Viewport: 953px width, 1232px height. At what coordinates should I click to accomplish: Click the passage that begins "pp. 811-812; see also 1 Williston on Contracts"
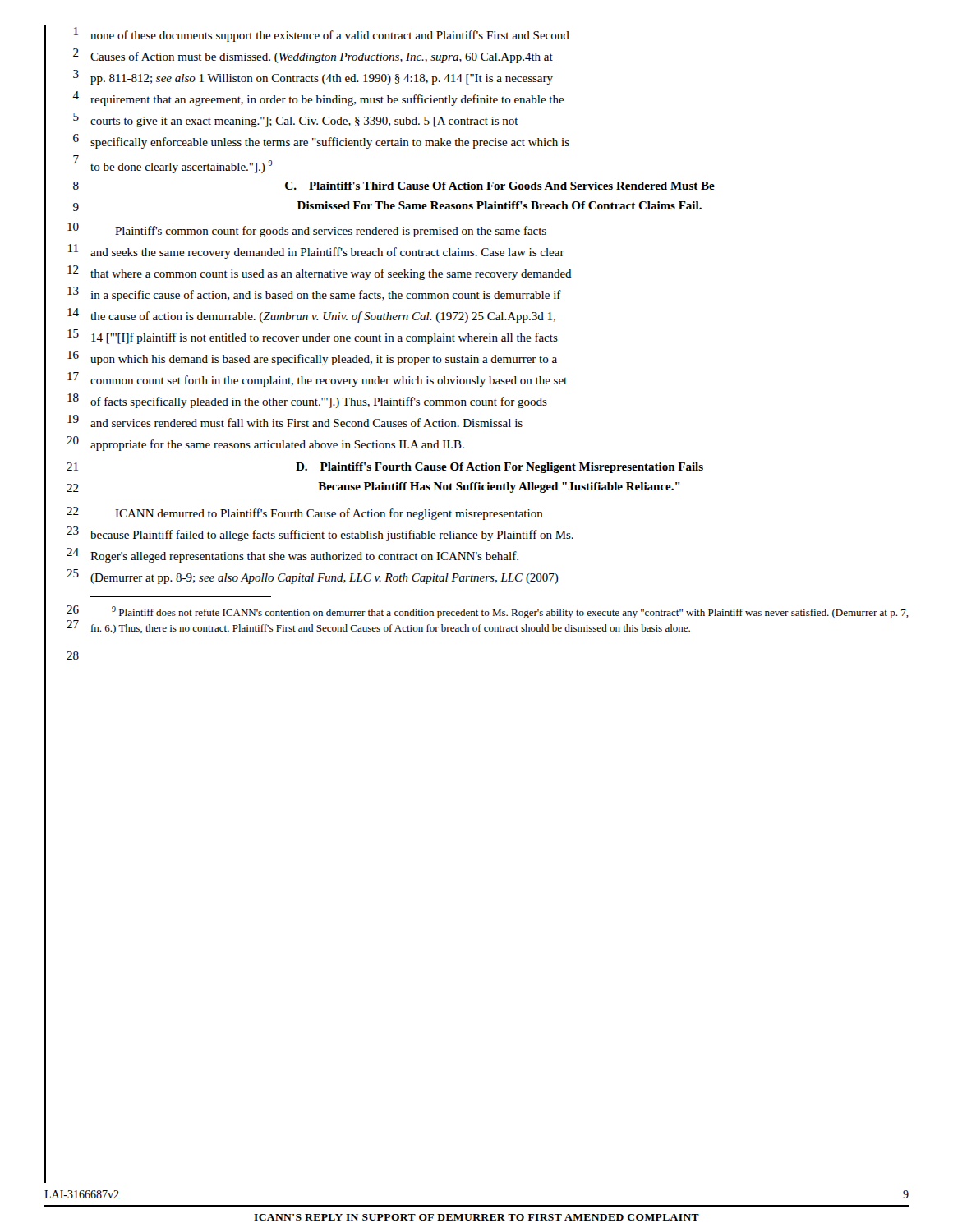pos(322,78)
